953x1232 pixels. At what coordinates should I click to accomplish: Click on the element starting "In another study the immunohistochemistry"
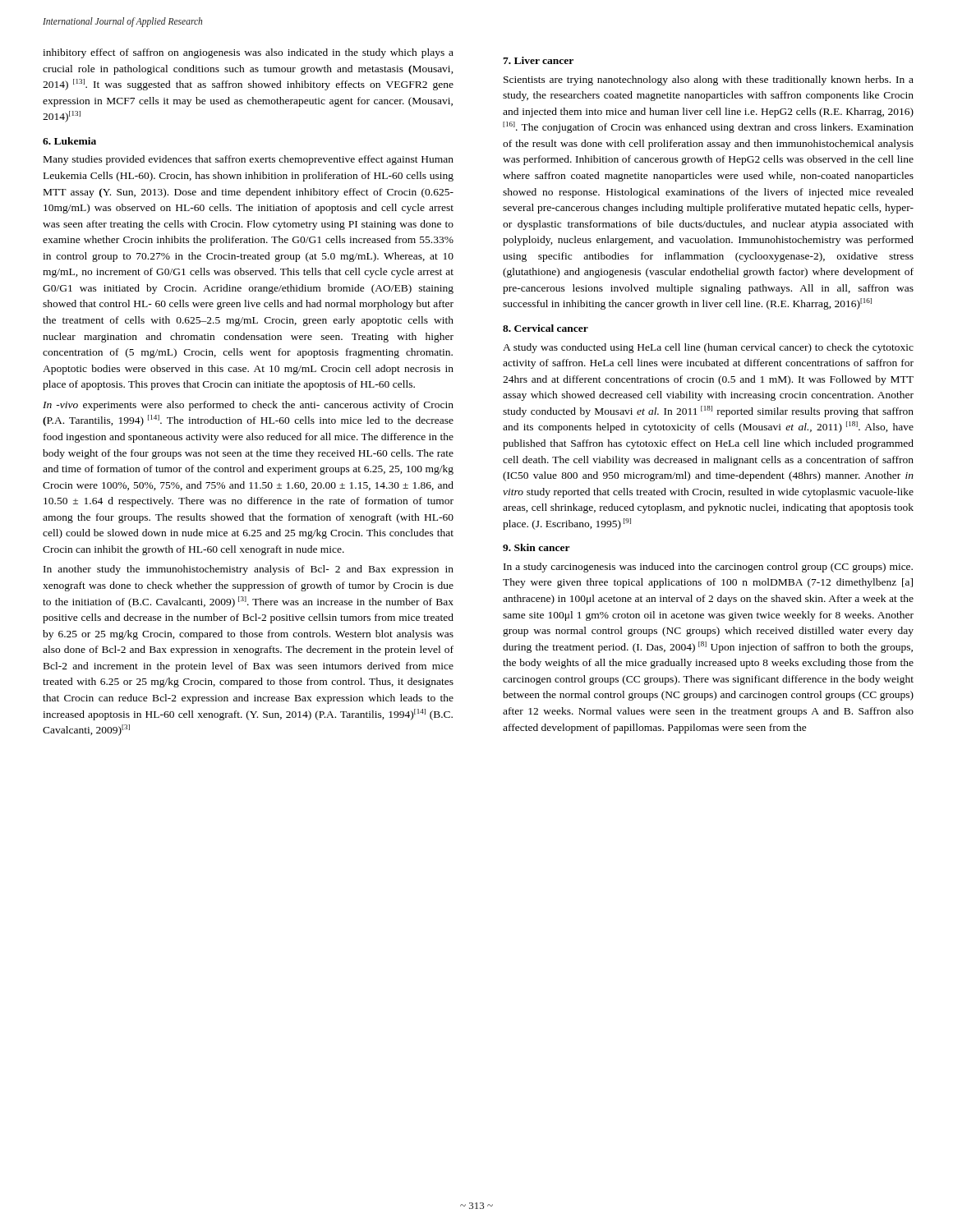click(x=248, y=650)
